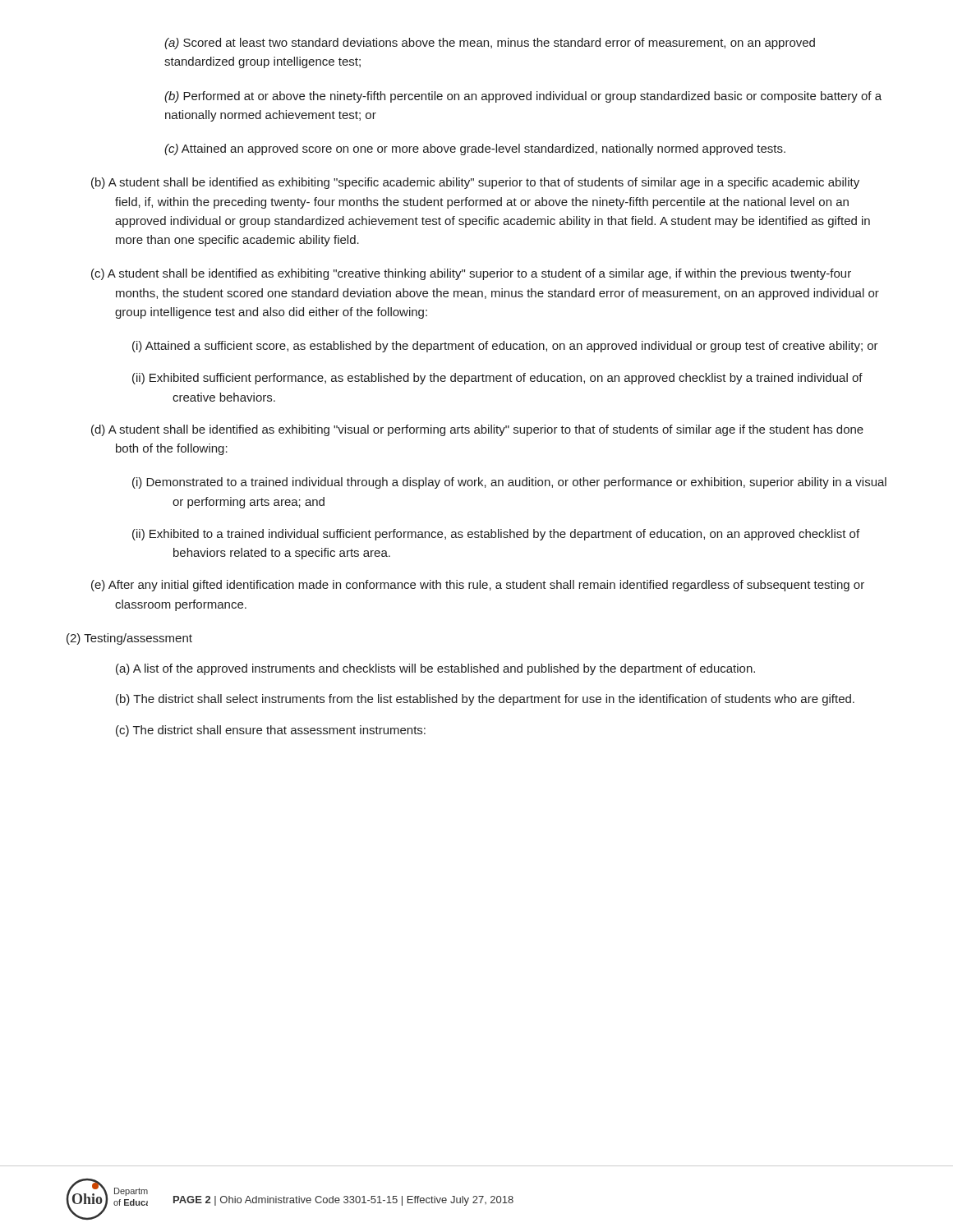Find the block on this page that starts "(b) The district shall select"
The height and width of the screenshot is (1232, 953).
[485, 699]
